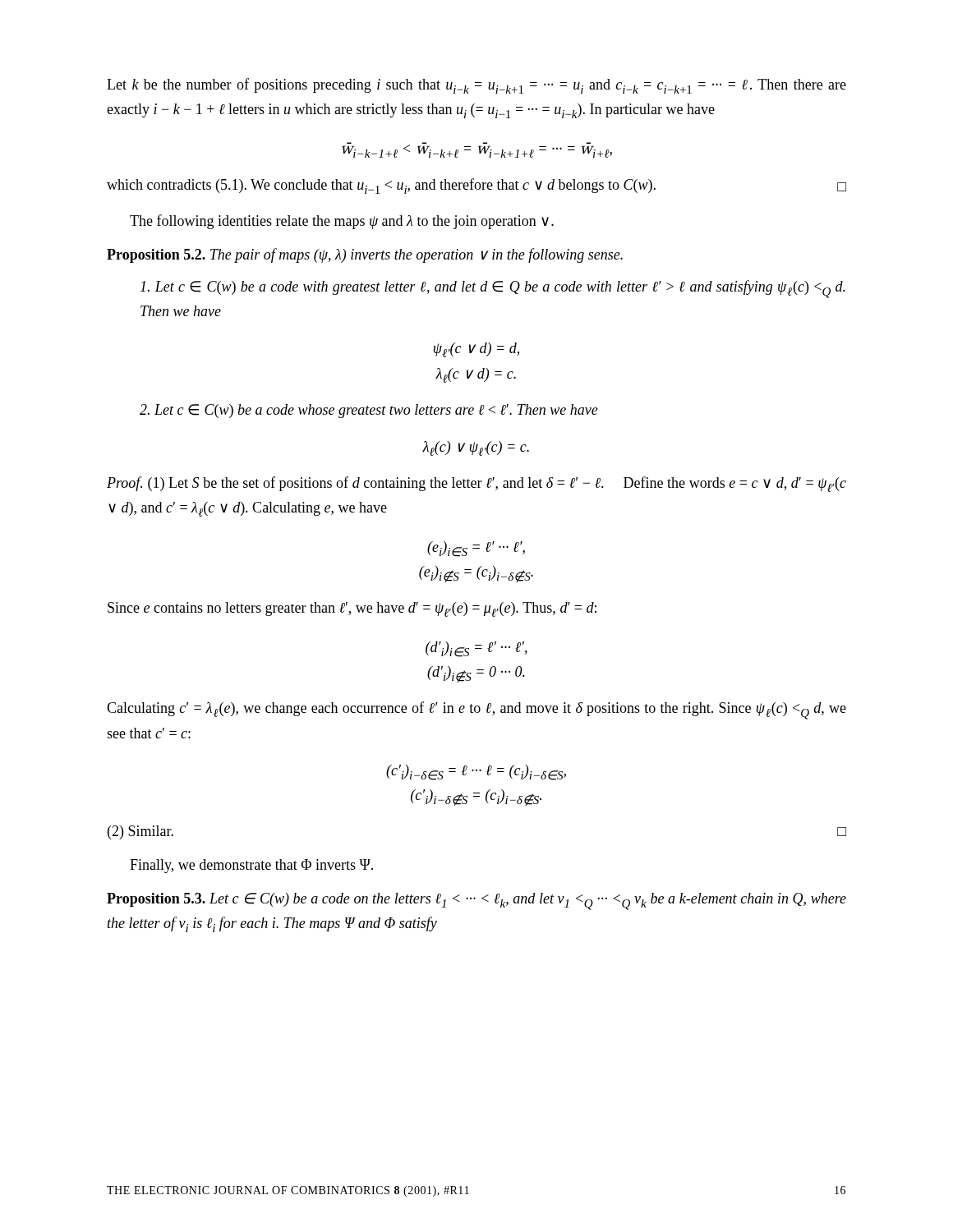Click where it says "(2) Similar. □"

tap(138, 832)
